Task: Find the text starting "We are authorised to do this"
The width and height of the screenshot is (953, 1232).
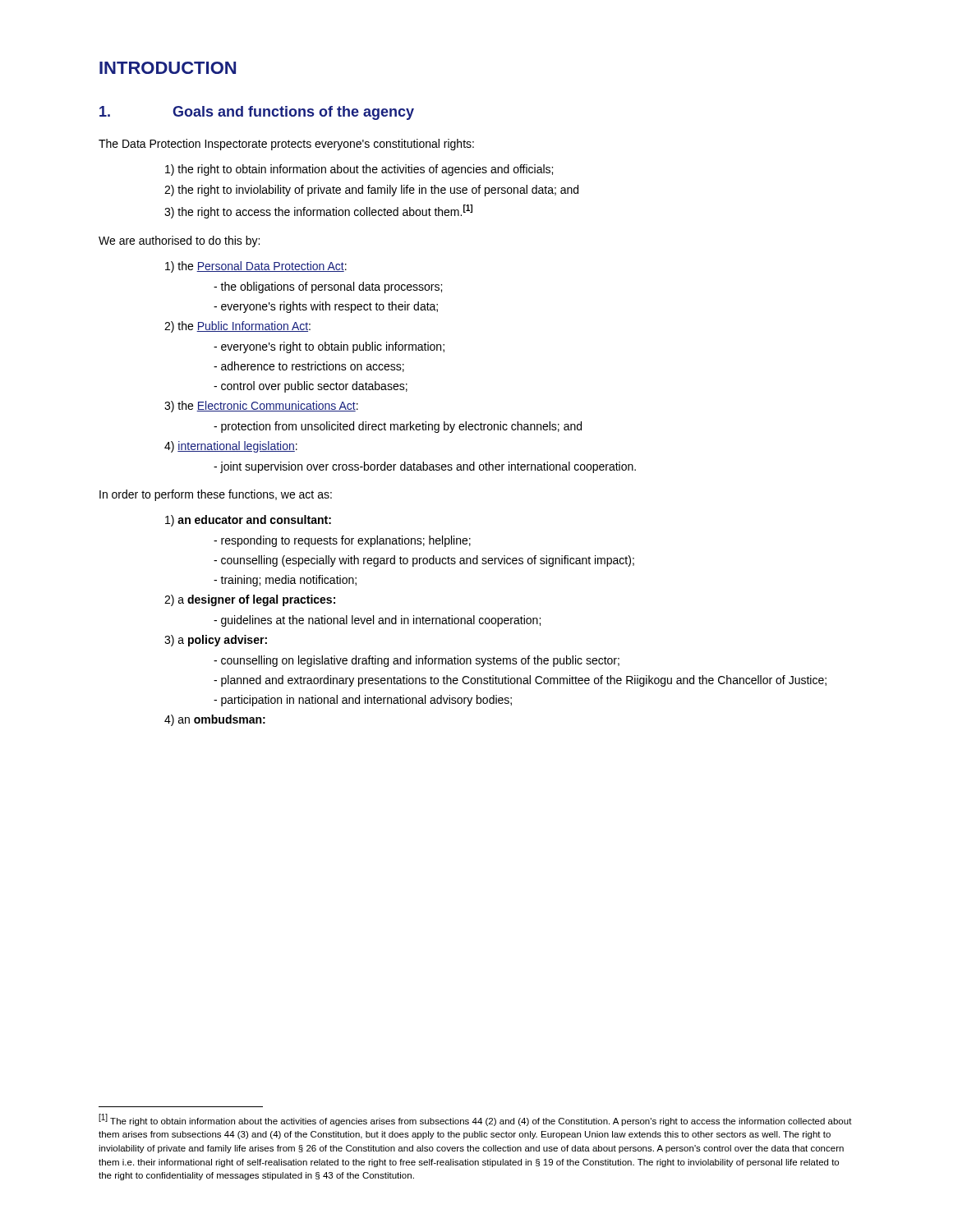Action: [180, 240]
